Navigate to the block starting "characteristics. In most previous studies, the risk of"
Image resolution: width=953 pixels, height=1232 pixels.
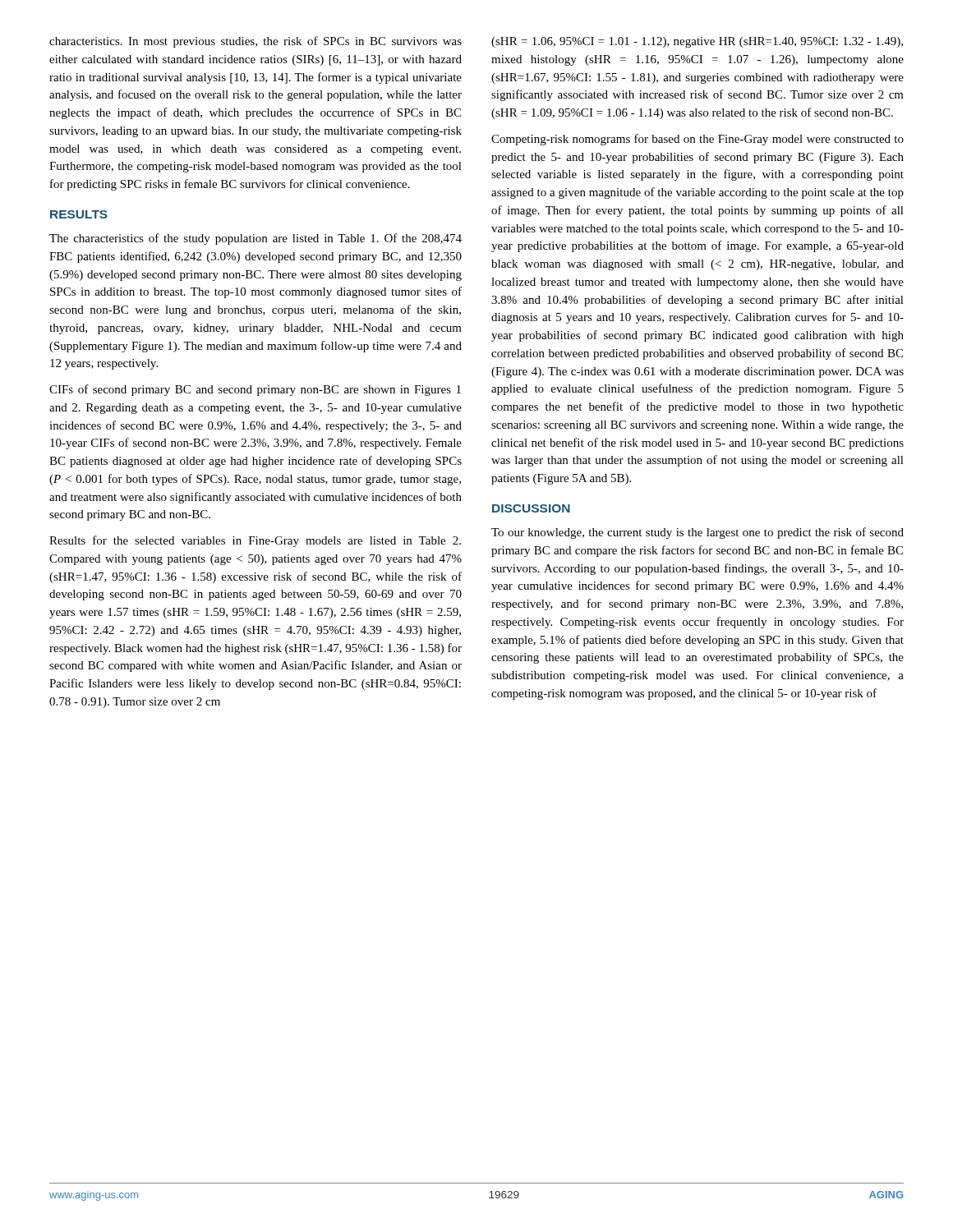(x=255, y=113)
